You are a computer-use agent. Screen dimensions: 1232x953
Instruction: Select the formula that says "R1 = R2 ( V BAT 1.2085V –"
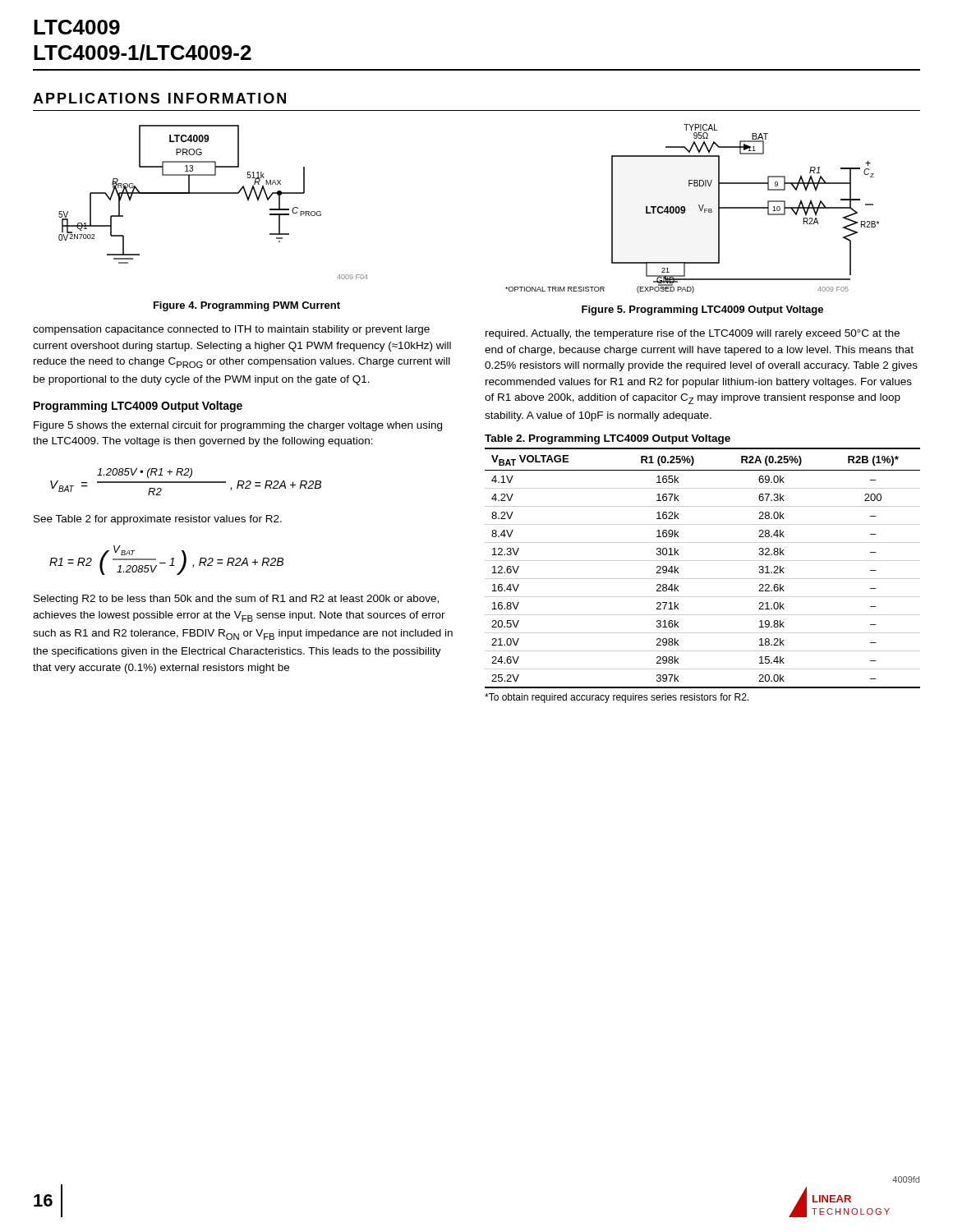(x=222, y=558)
